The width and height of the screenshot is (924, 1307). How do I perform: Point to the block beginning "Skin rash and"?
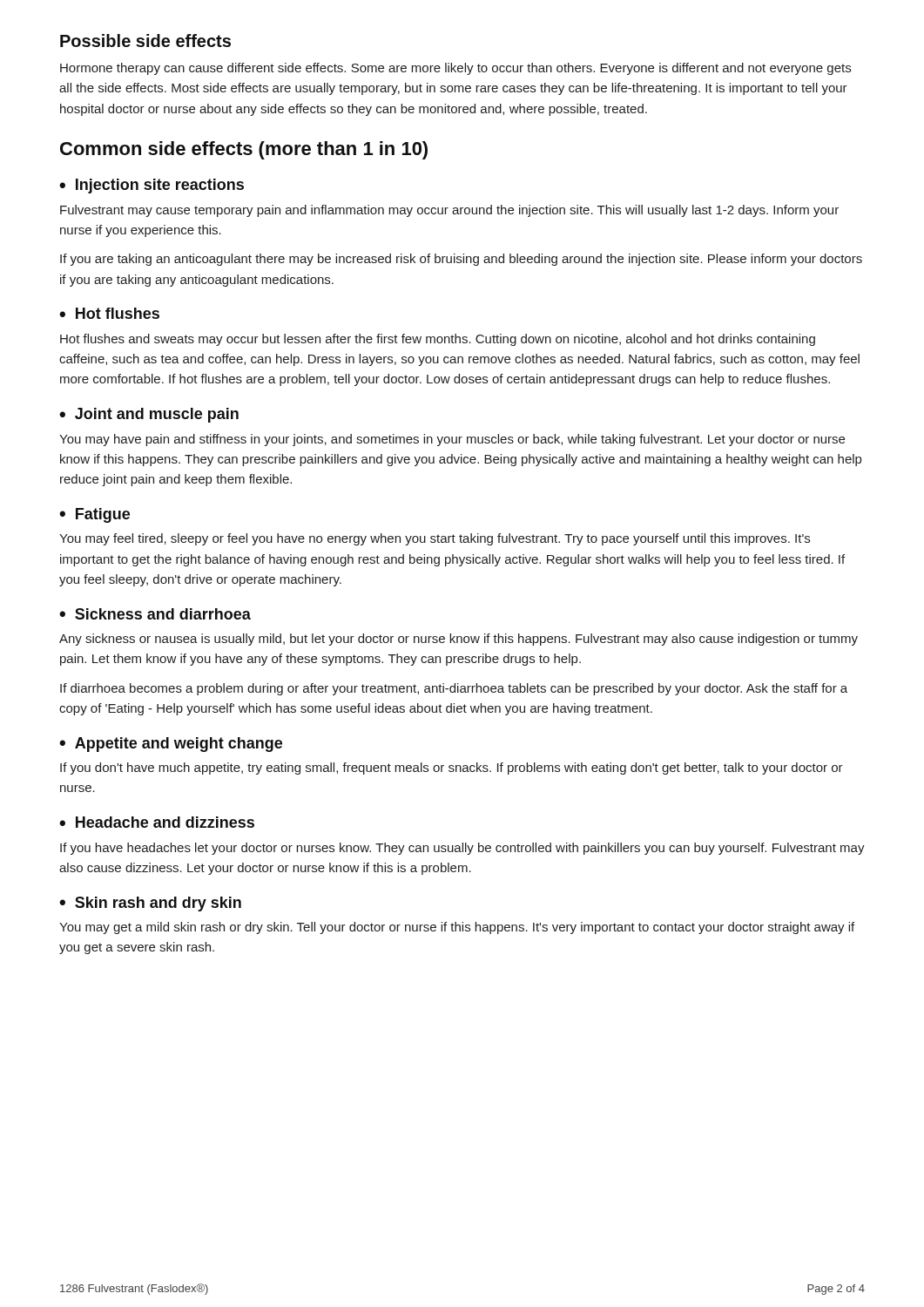[x=158, y=902]
